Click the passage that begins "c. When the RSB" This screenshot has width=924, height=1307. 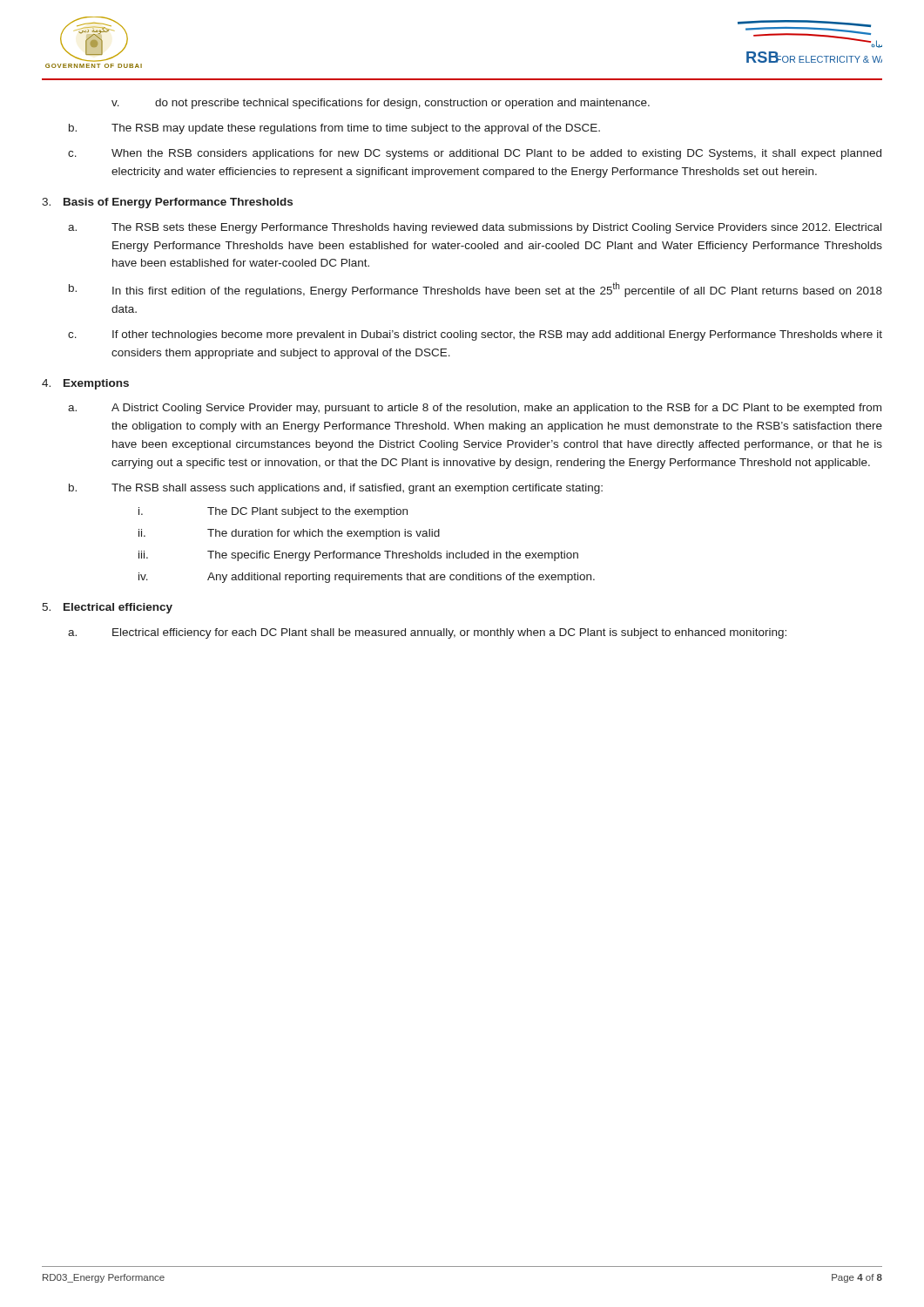pyautogui.click(x=475, y=163)
